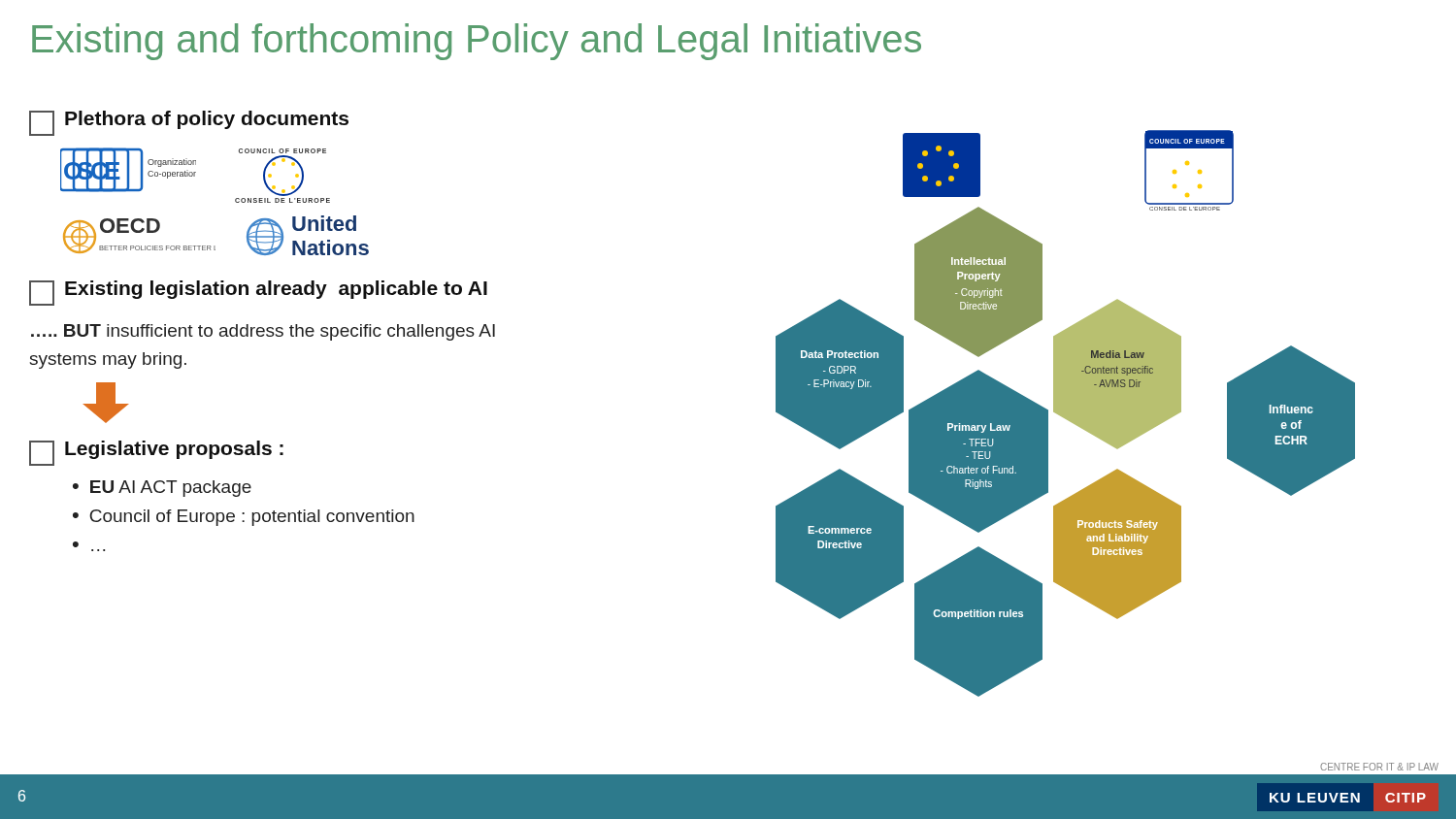Navigate to the block starting "• EU AI ACT package"

[162, 486]
